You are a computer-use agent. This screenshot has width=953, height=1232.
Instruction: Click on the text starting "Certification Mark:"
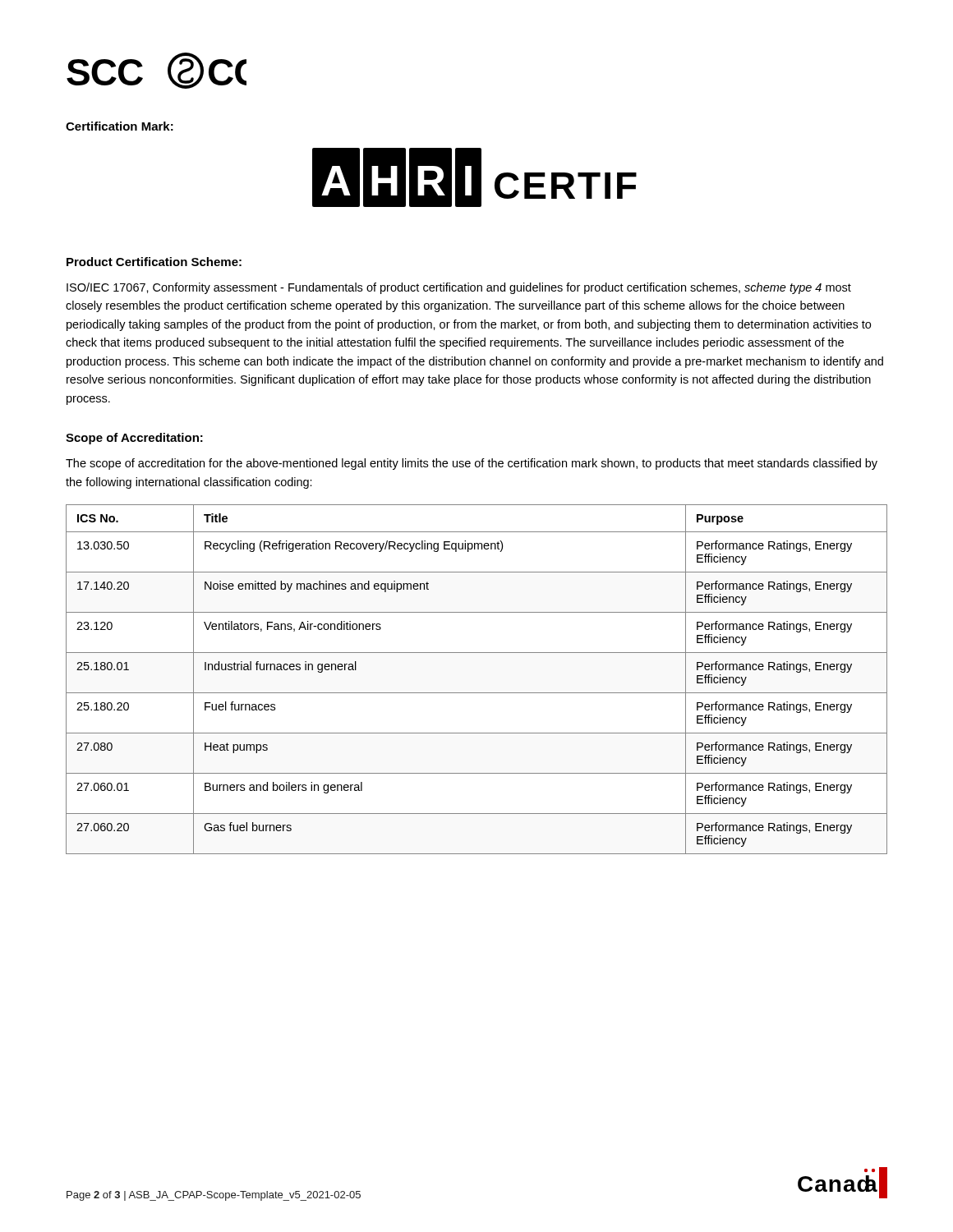click(x=120, y=126)
